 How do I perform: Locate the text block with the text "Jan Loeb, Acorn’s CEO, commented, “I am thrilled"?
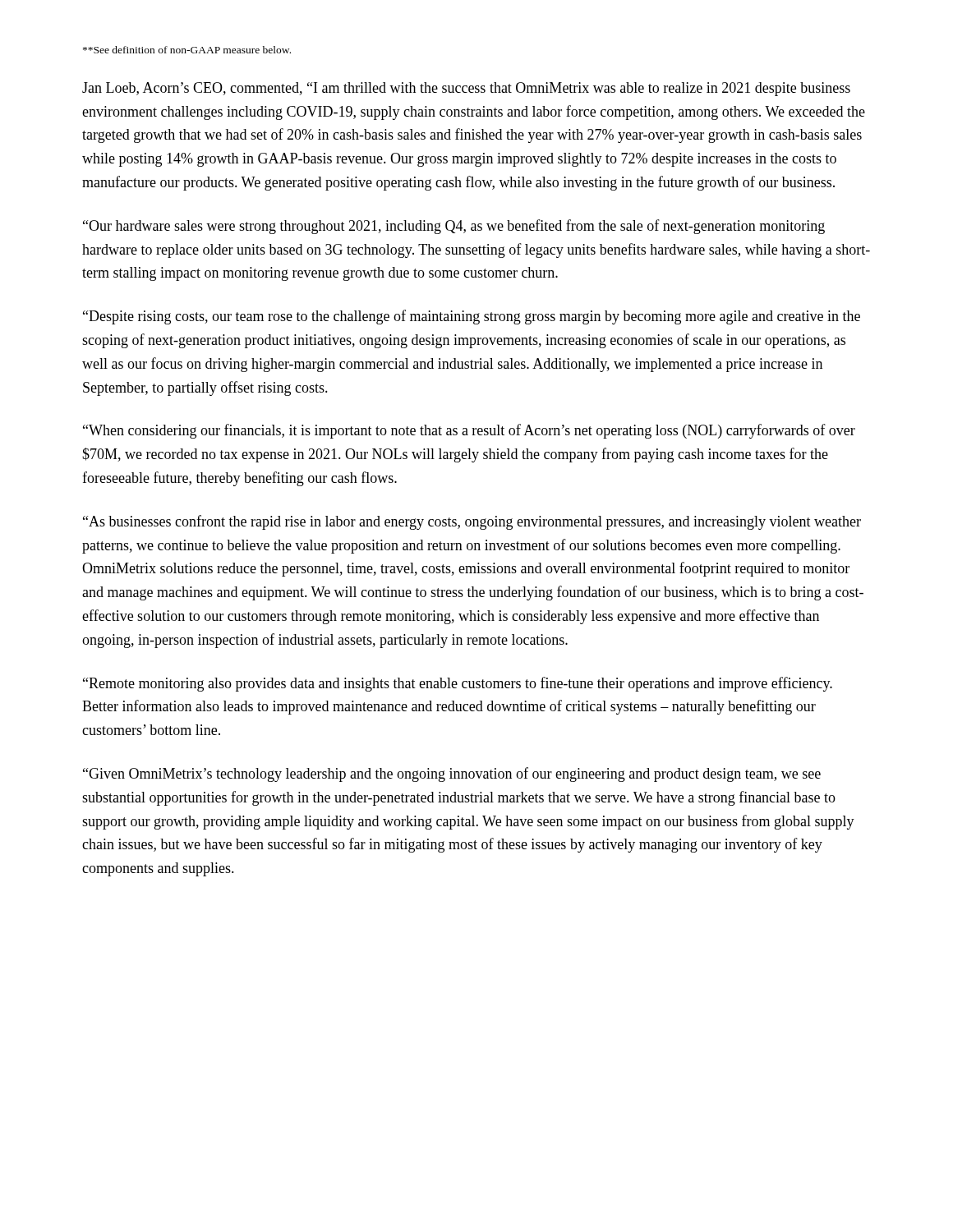point(474,135)
